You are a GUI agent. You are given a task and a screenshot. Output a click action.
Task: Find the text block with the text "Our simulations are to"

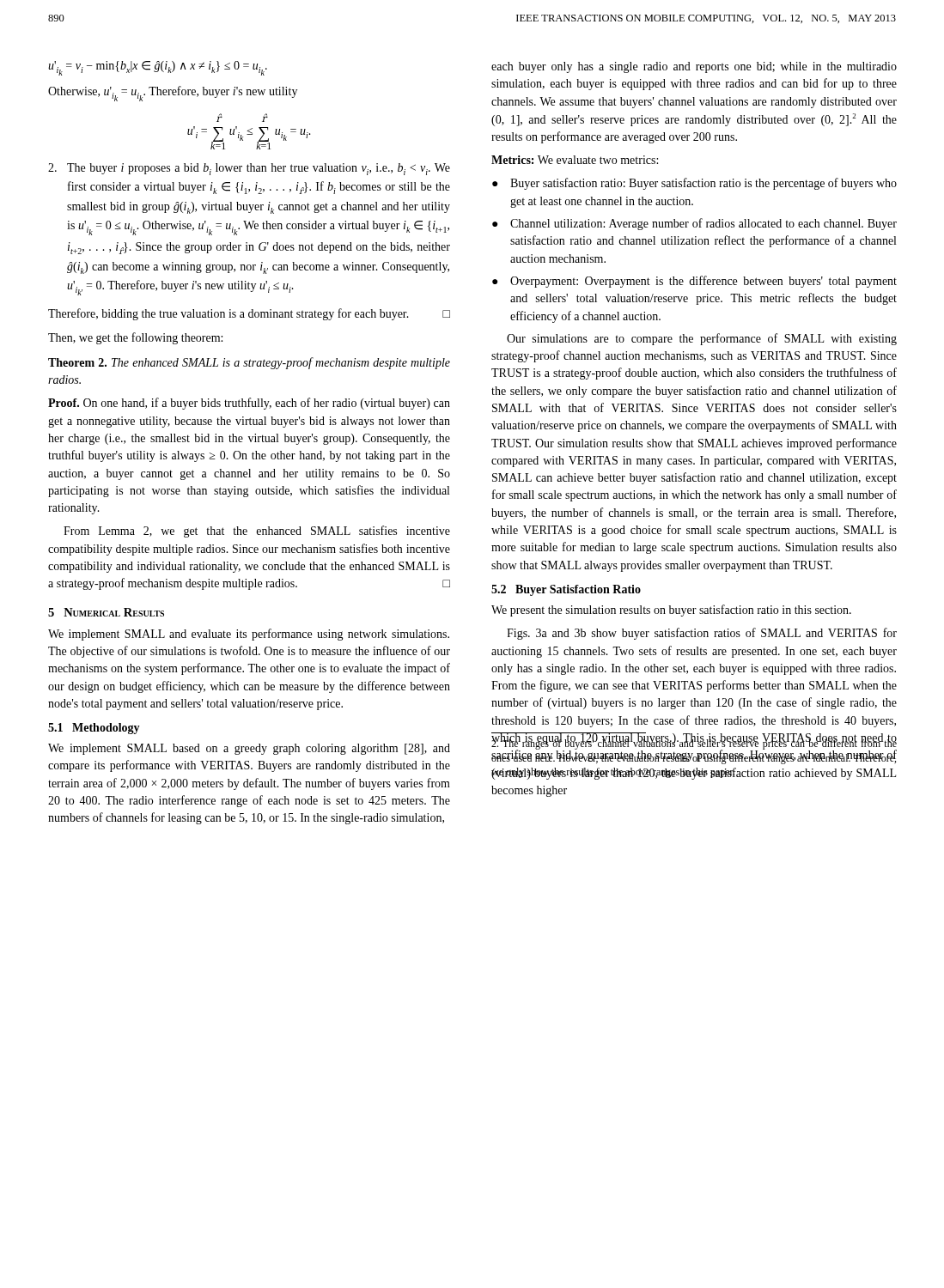[x=694, y=452]
